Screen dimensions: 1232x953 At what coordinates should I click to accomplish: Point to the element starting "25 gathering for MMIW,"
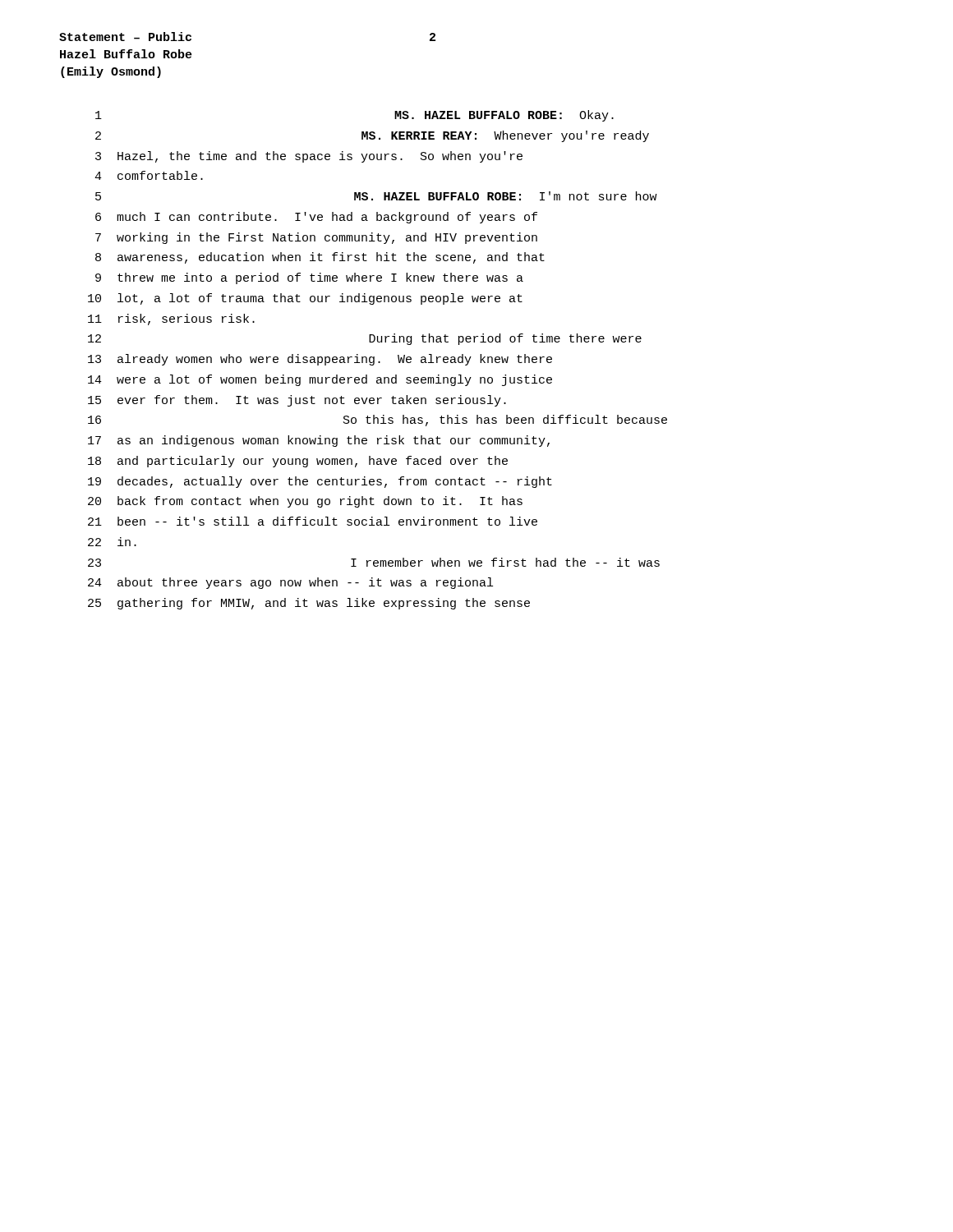(476, 605)
